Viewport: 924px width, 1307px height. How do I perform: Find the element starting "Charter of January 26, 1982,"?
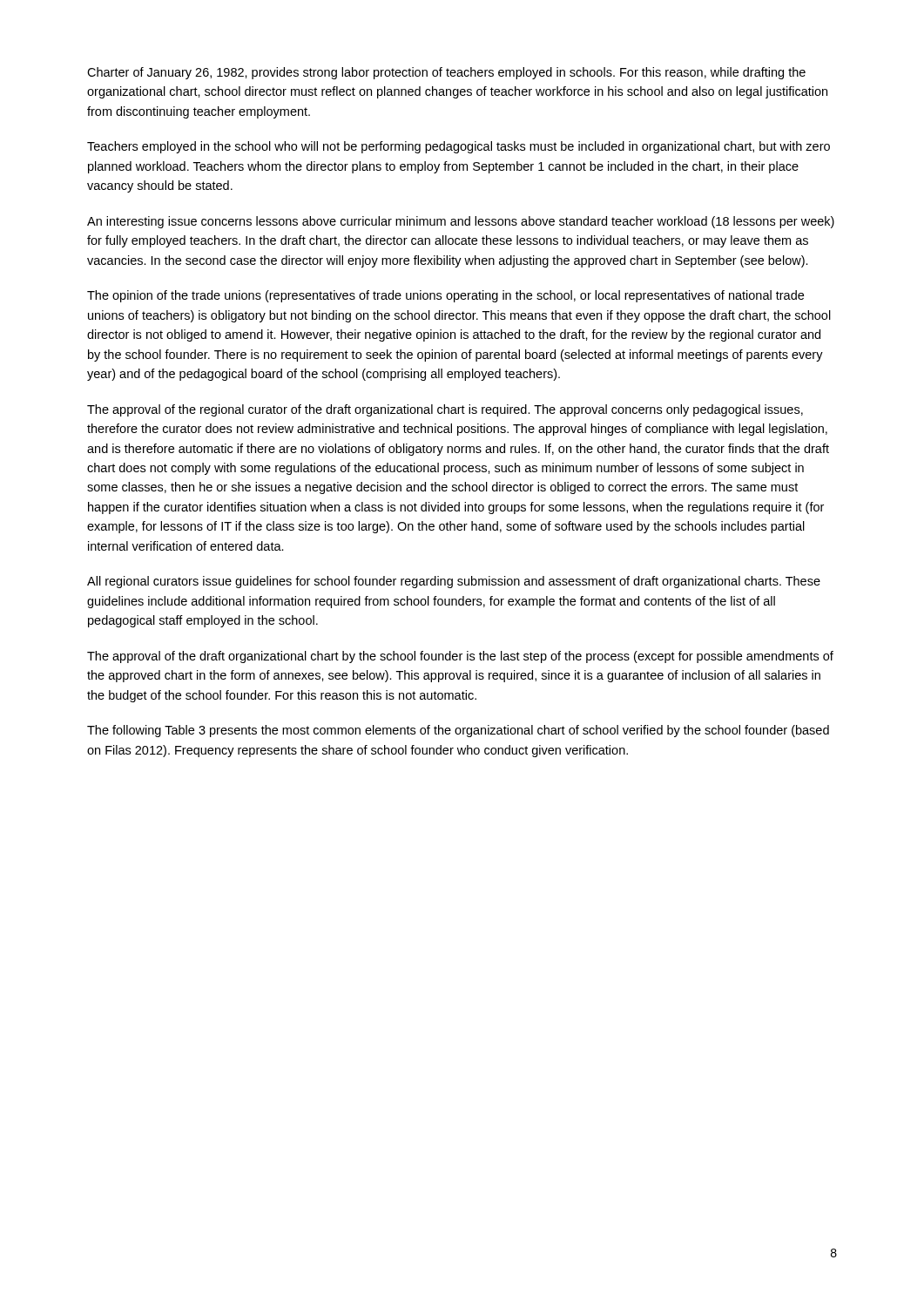click(x=458, y=92)
